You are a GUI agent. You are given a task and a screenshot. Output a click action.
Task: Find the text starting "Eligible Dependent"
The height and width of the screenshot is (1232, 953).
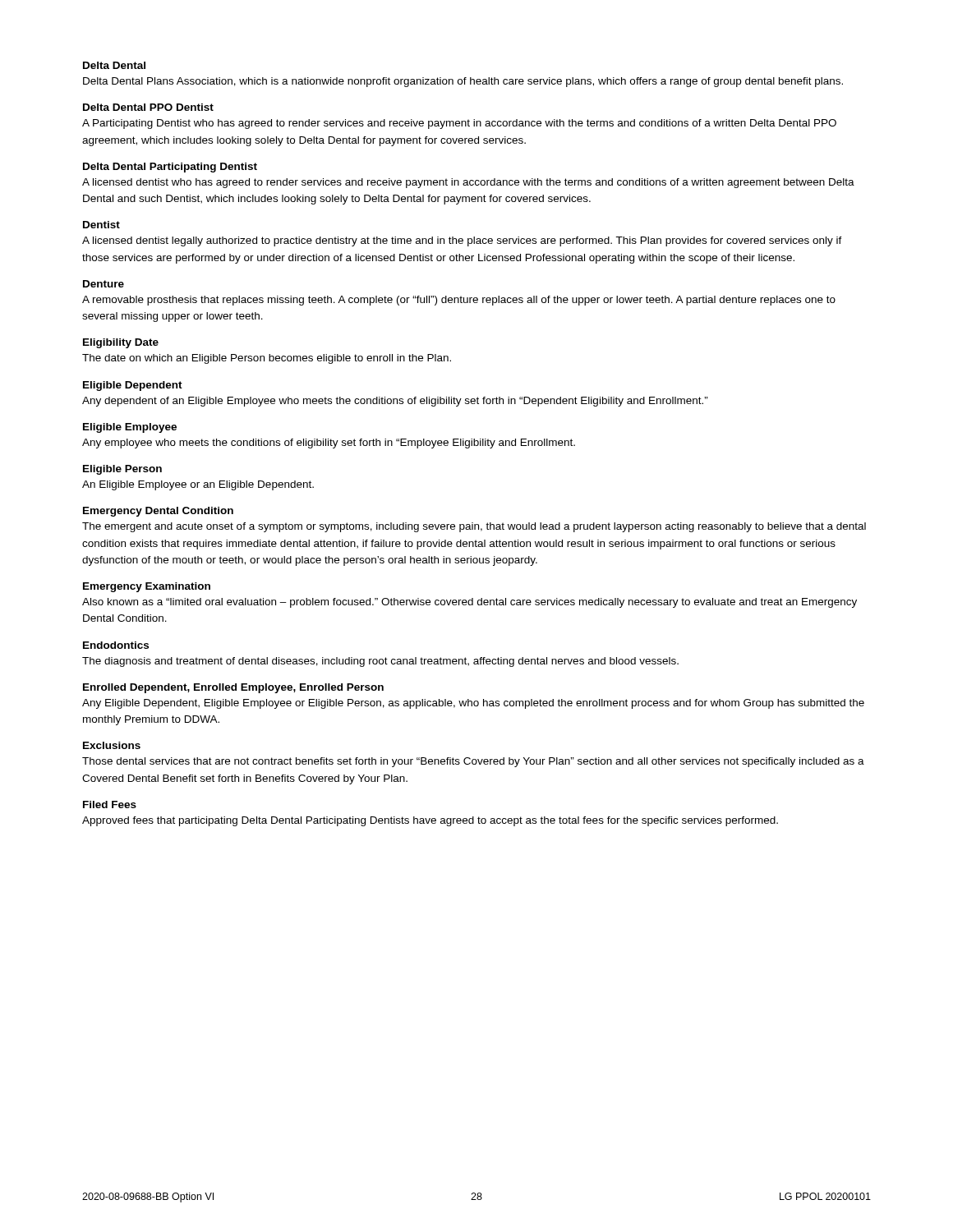tap(132, 384)
